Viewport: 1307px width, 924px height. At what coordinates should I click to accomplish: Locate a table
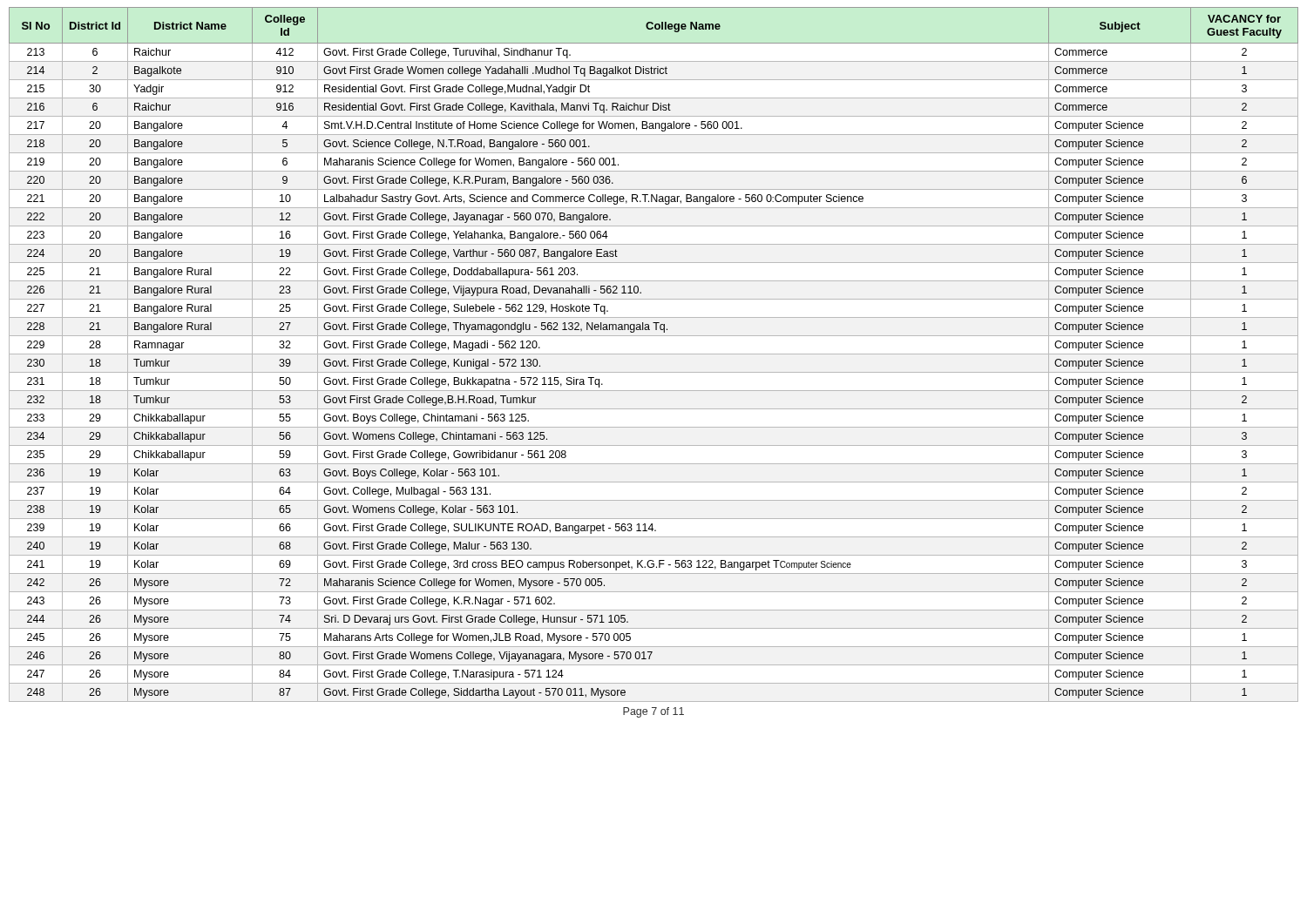click(x=654, y=354)
